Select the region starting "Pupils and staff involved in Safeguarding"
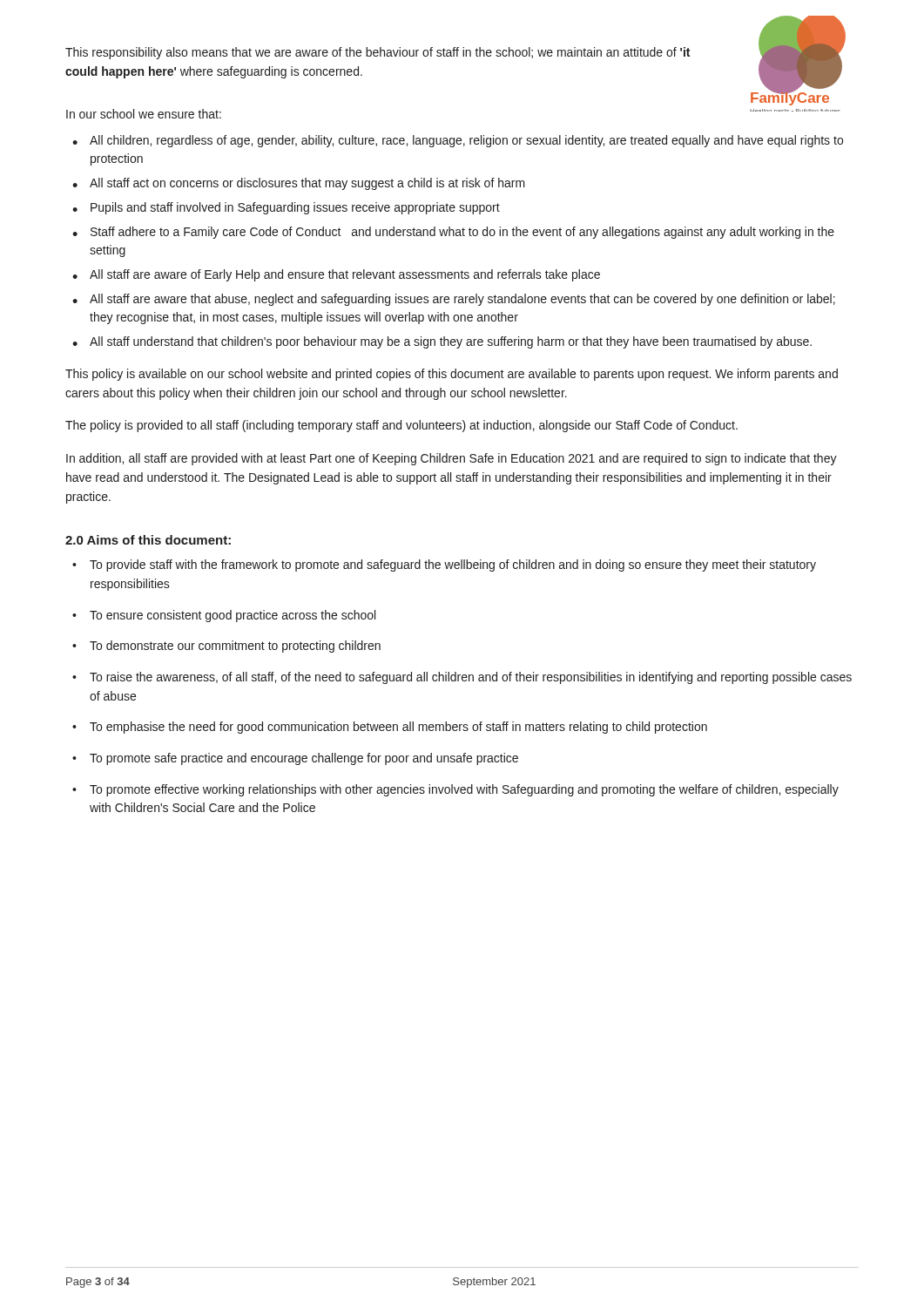This screenshot has width=924, height=1307. 295,207
